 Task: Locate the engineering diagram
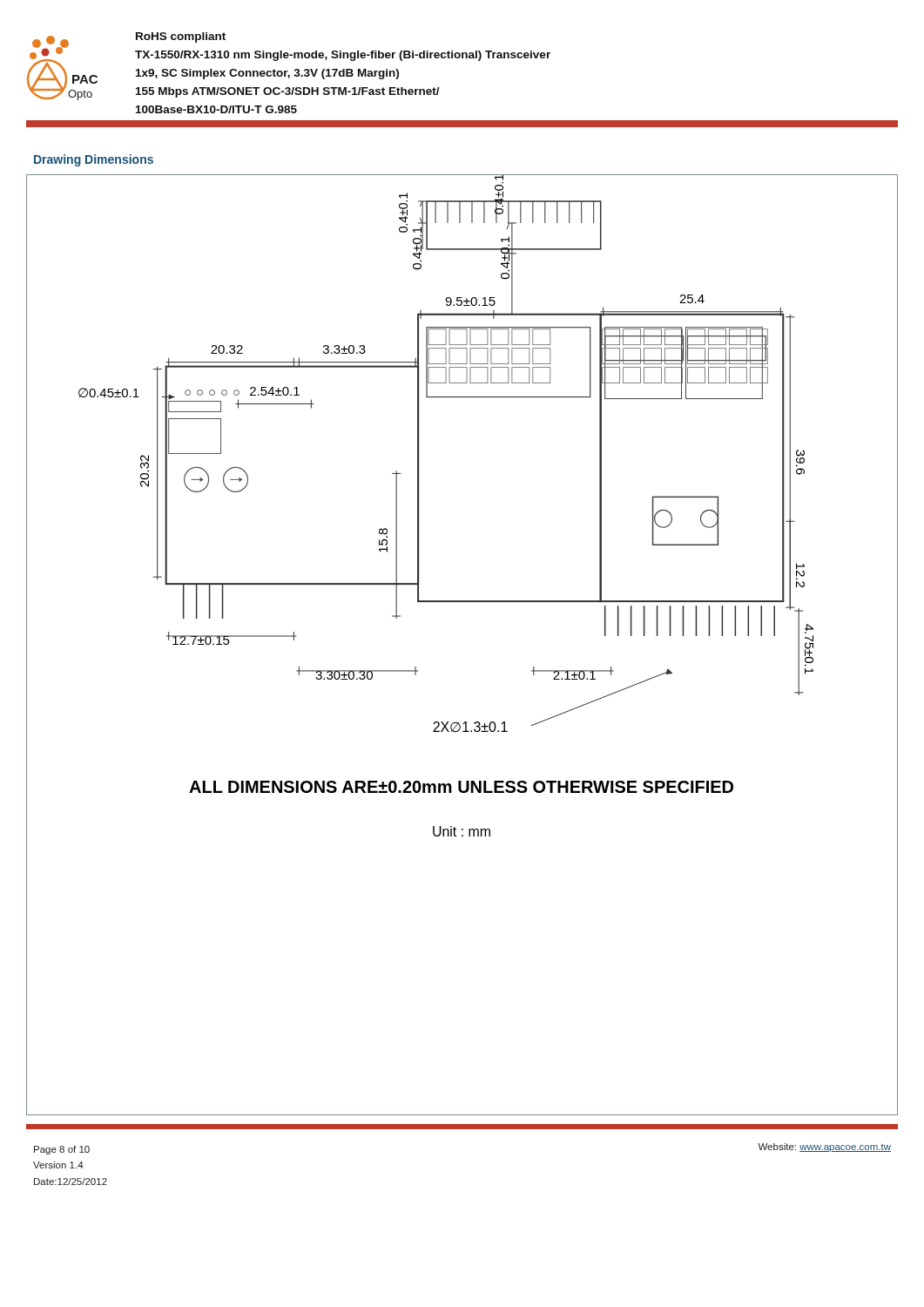click(462, 645)
